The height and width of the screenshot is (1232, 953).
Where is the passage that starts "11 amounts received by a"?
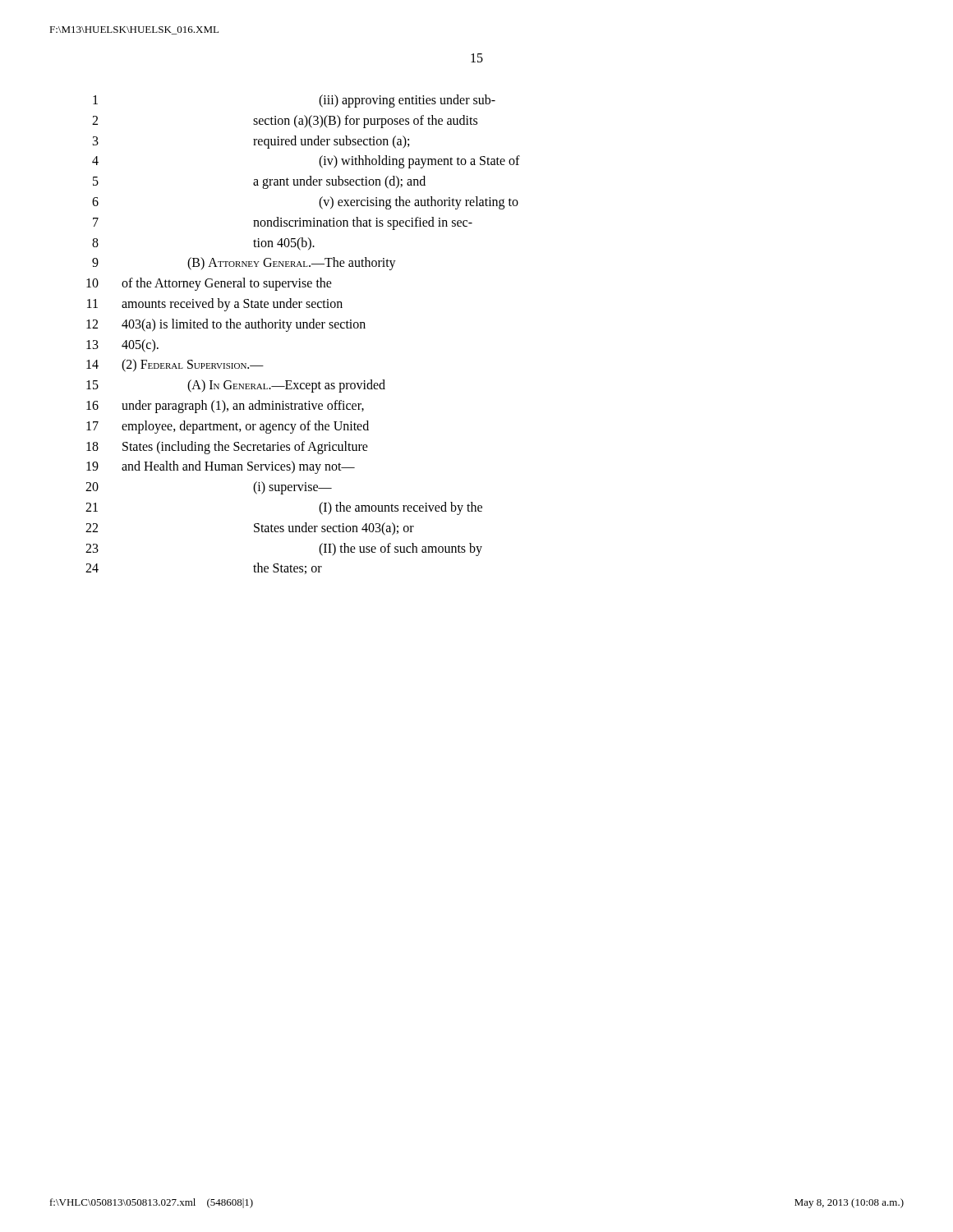coord(215,305)
